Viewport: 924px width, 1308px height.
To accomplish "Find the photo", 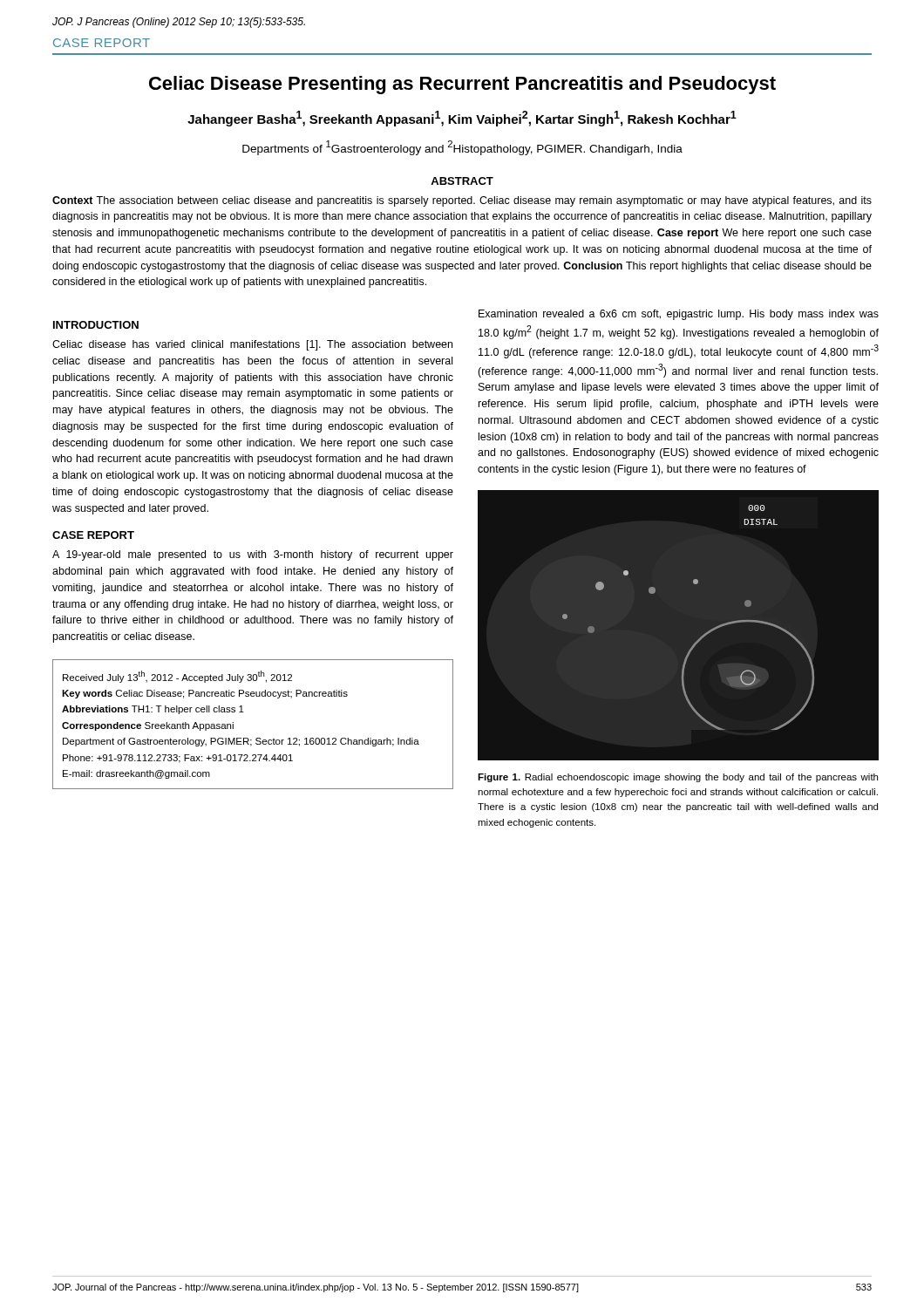I will point(678,626).
